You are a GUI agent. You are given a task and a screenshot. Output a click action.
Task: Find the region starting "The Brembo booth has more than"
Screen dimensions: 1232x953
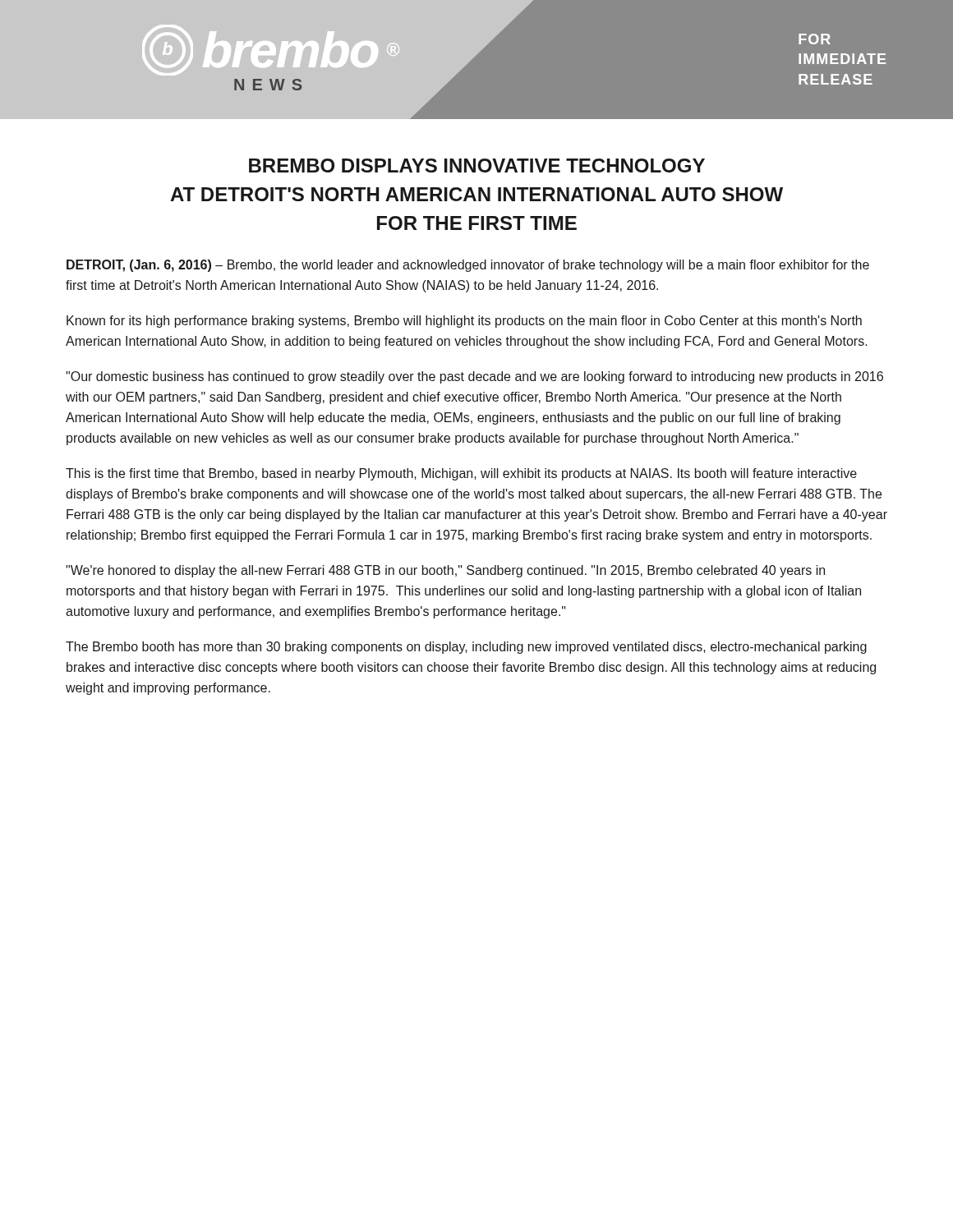coord(471,667)
